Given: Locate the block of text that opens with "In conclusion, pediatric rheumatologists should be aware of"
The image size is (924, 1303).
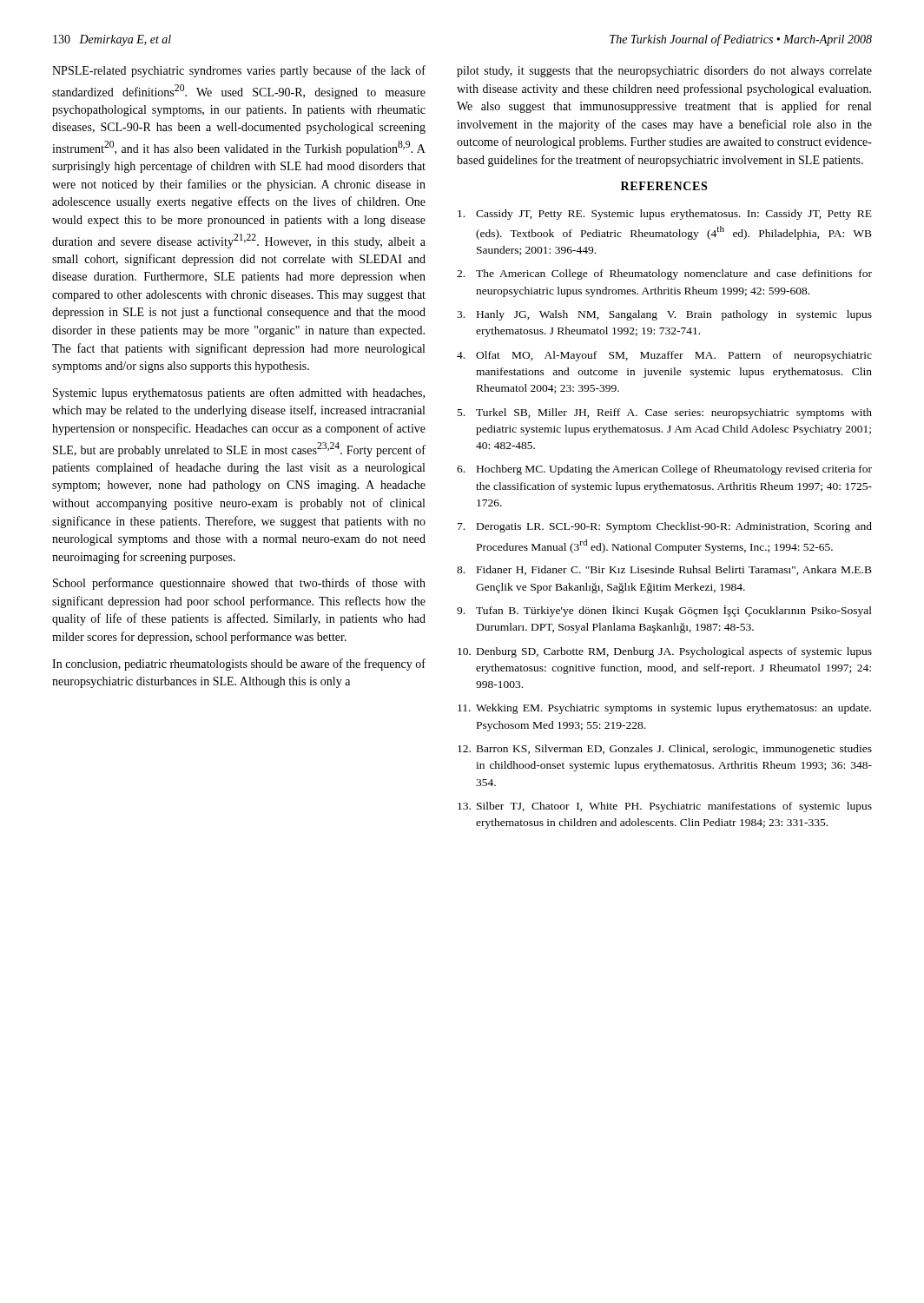Looking at the screenshot, I should tap(239, 673).
